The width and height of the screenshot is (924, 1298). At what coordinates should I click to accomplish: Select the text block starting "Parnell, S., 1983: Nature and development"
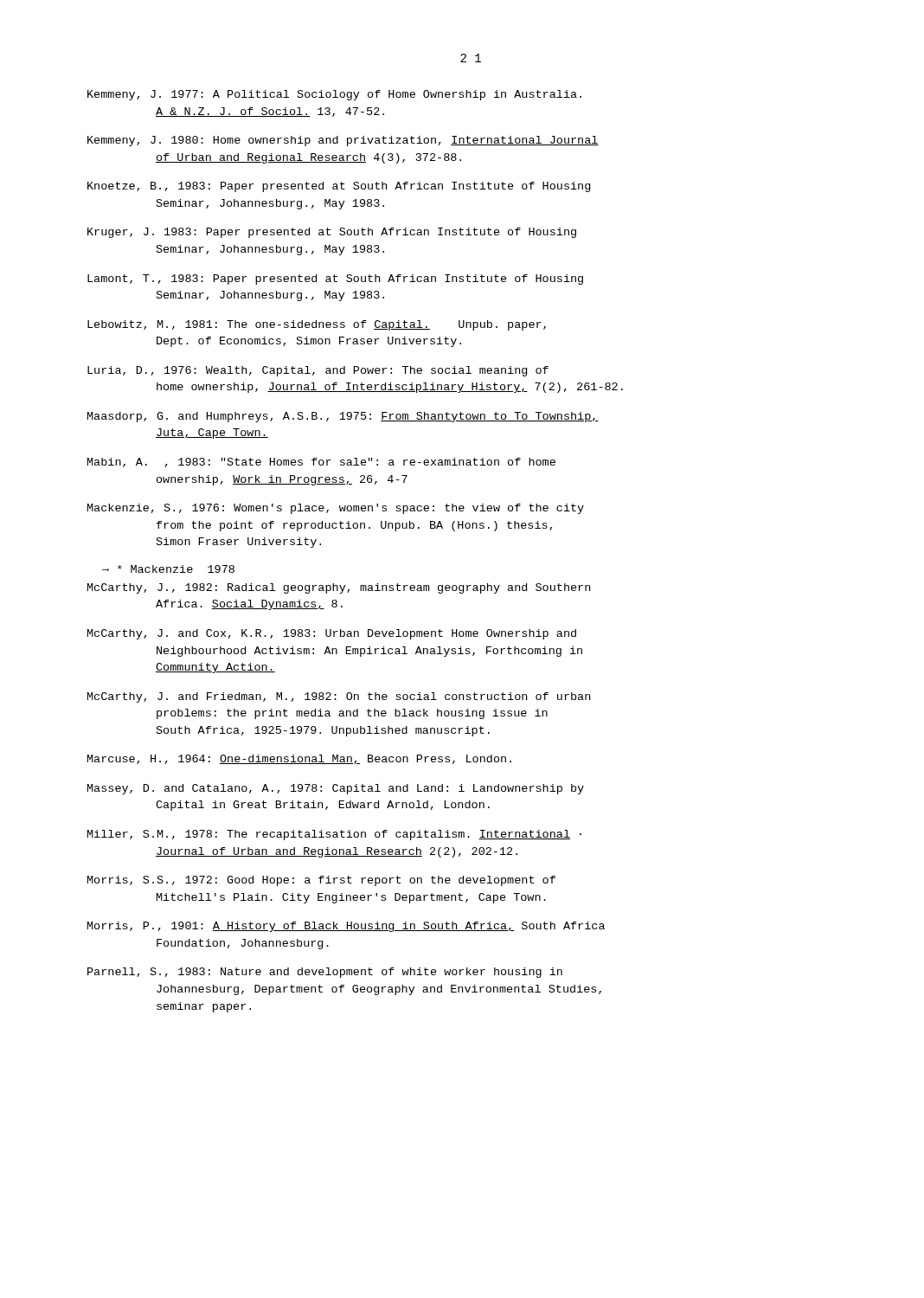coord(471,990)
